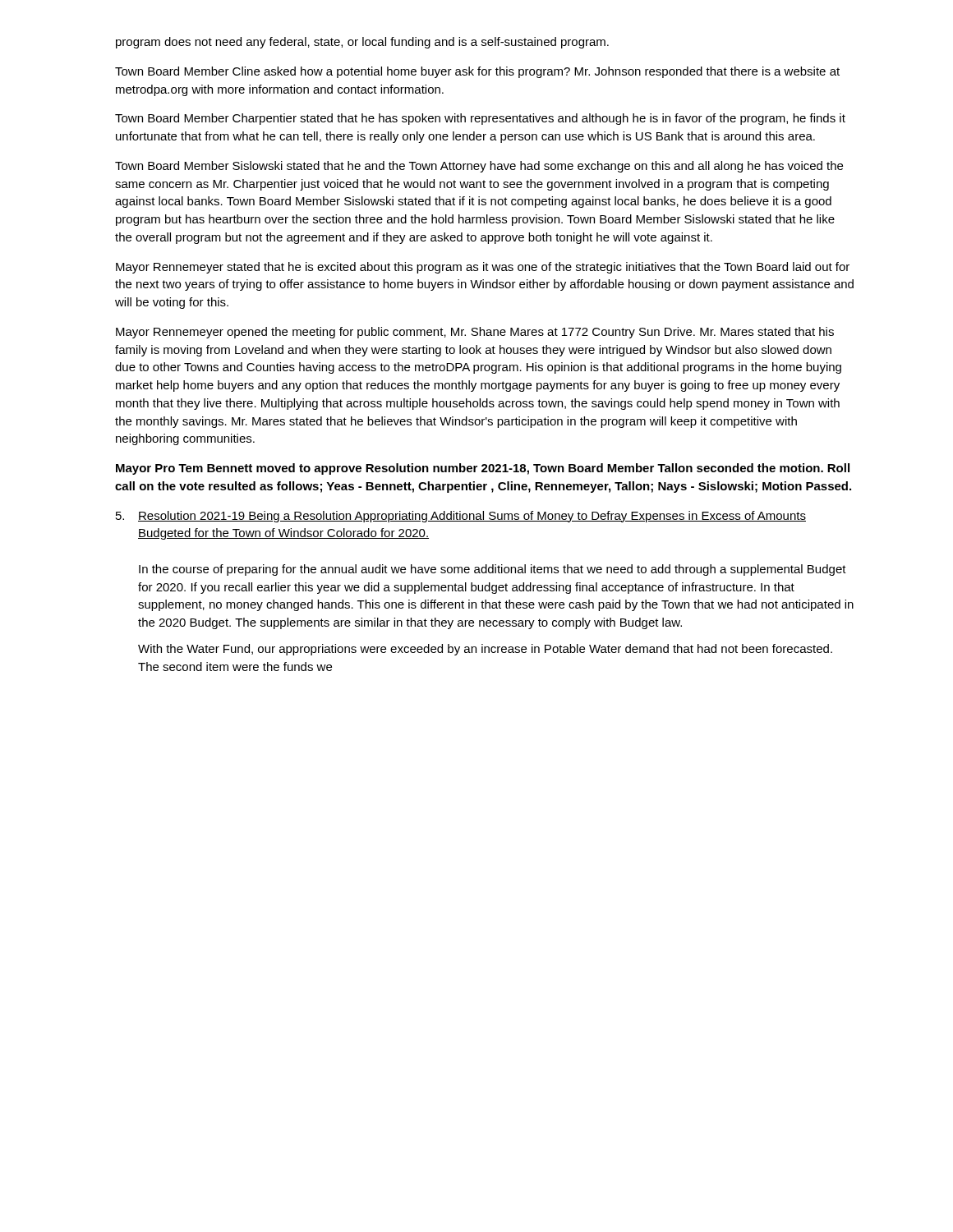This screenshot has width=953, height=1232.
Task: Find the region starting "With the Water"
Action: 486,657
